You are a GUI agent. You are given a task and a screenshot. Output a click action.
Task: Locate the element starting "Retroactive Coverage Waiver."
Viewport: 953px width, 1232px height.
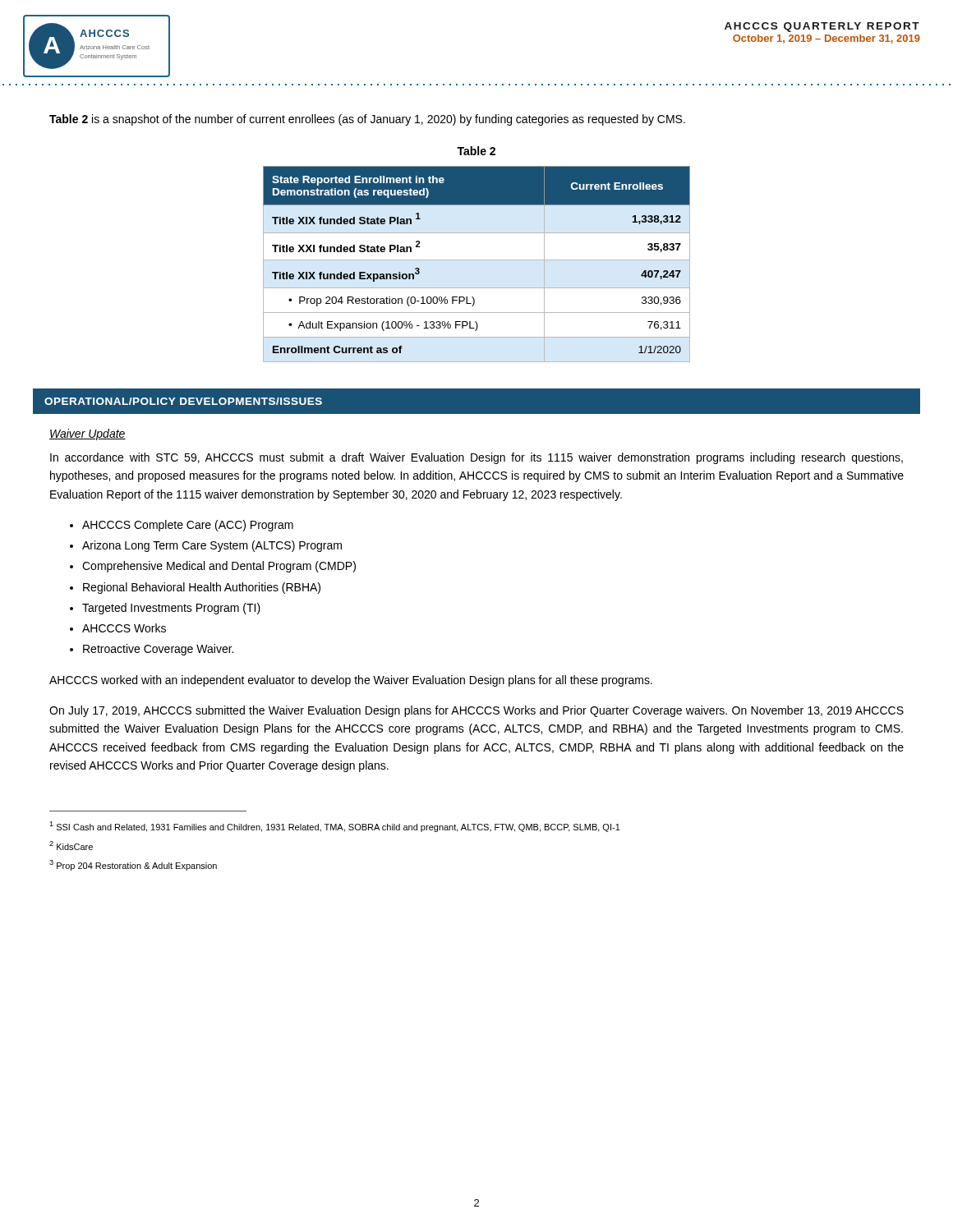[x=158, y=649]
